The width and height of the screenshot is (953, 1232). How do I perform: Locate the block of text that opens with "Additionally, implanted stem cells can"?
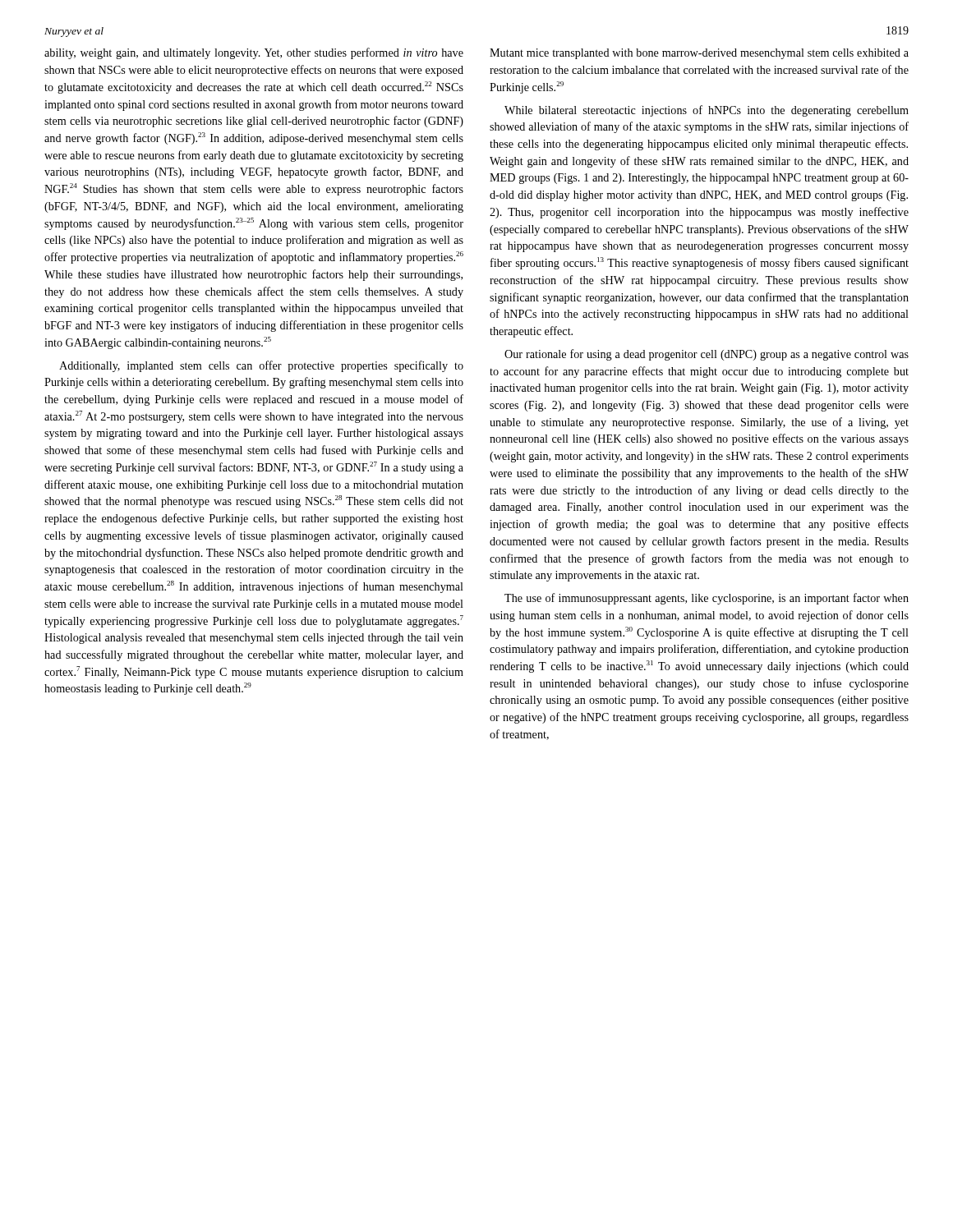[254, 527]
